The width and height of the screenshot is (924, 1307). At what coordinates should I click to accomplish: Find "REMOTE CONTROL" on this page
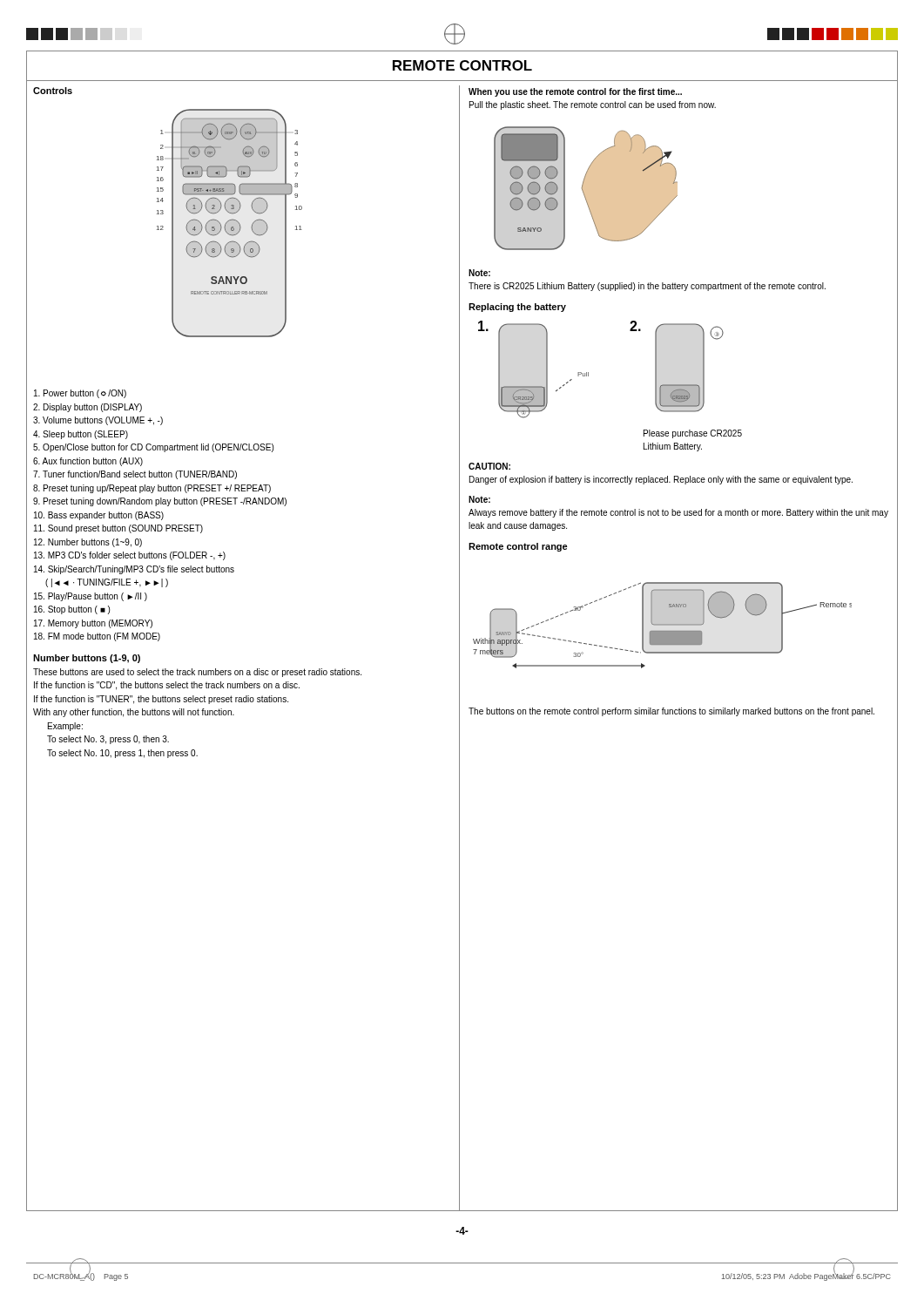pos(462,66)
